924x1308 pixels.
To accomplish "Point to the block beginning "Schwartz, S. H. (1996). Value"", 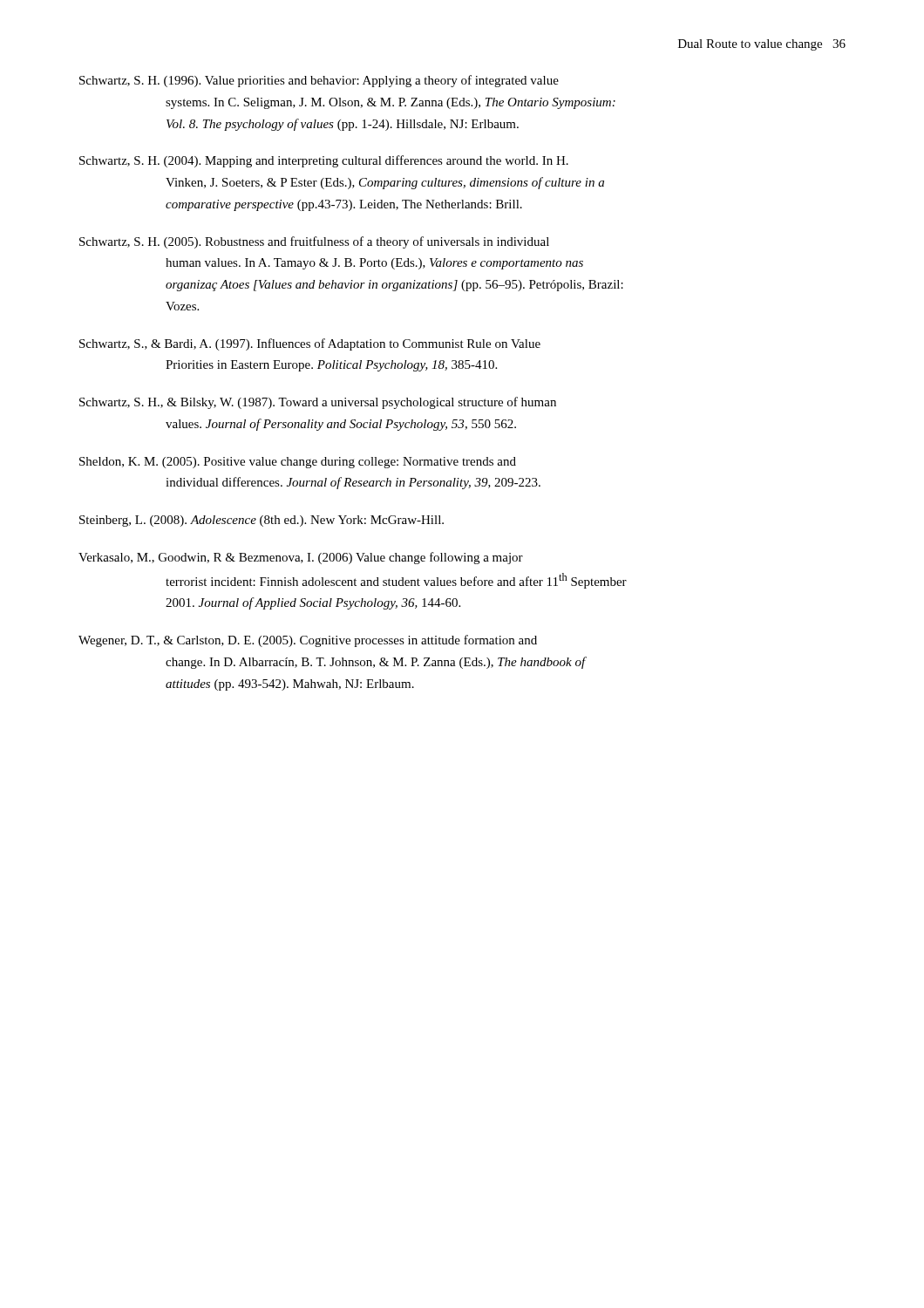I will point(462,104).
